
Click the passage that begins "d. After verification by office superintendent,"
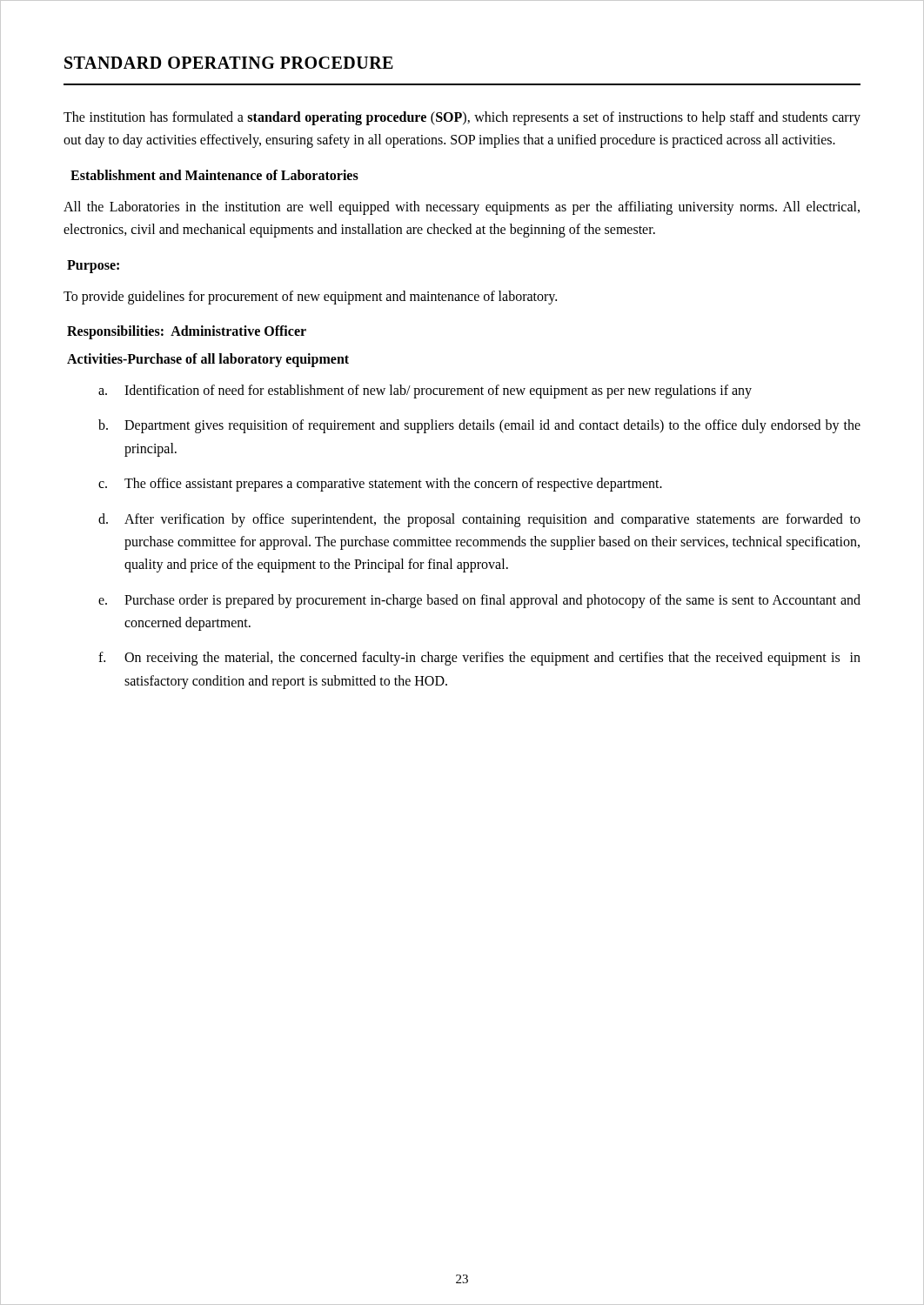[479, 542]
